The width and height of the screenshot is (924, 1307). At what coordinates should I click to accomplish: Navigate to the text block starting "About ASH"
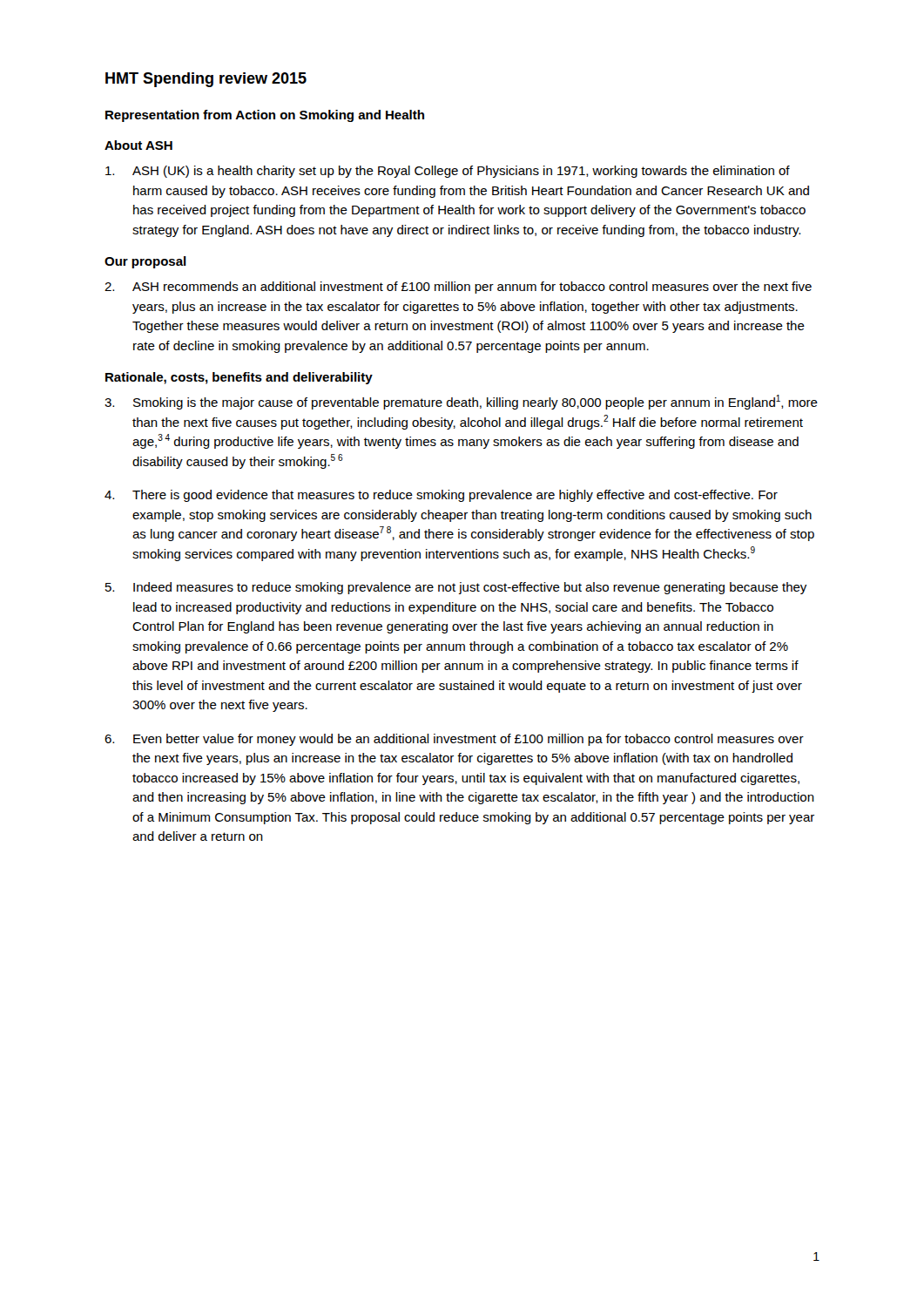(139, 145)
